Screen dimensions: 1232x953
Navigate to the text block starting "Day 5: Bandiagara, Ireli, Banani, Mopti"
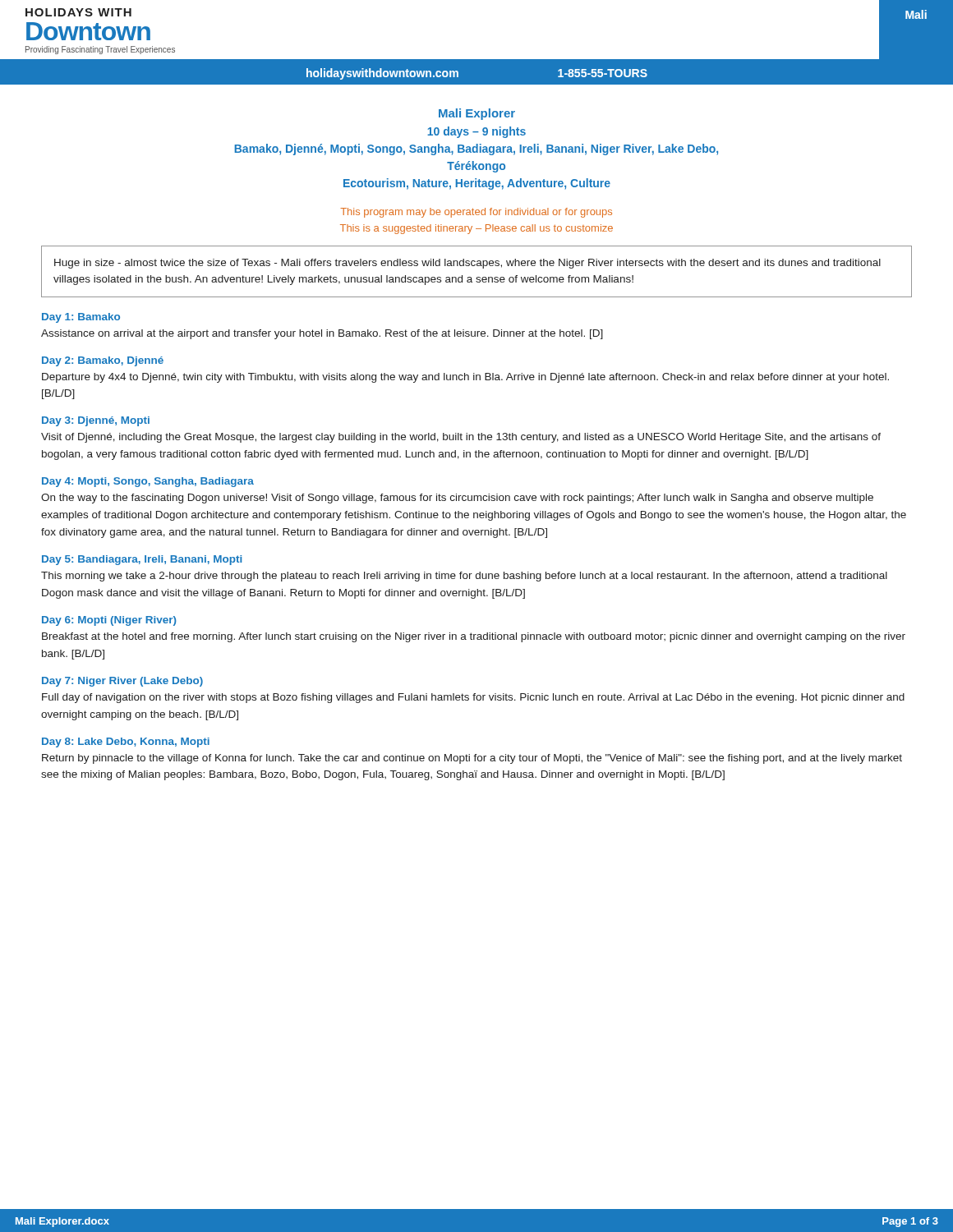[x=142, y=559]
